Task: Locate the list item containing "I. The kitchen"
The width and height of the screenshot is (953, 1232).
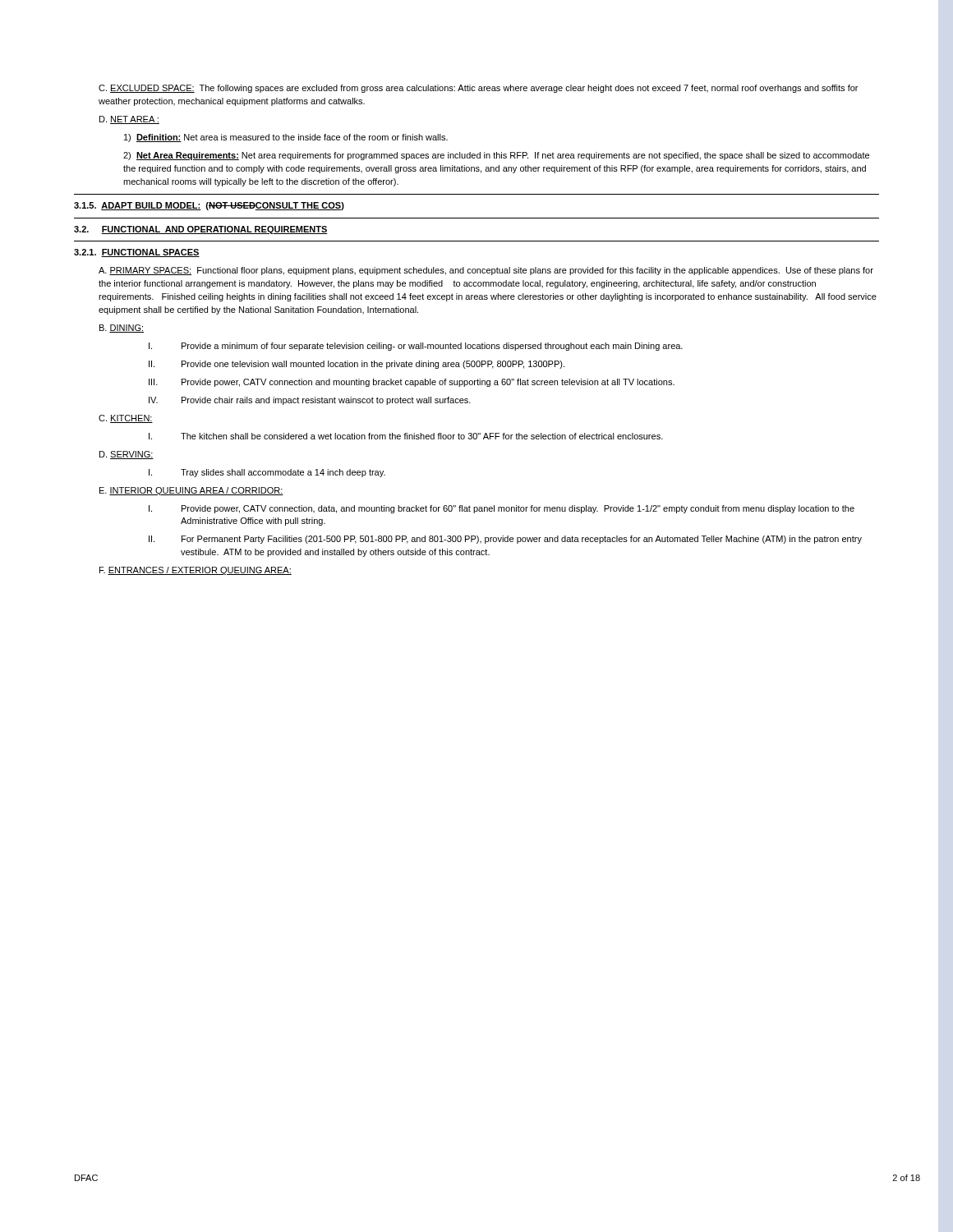Action: 513,437
